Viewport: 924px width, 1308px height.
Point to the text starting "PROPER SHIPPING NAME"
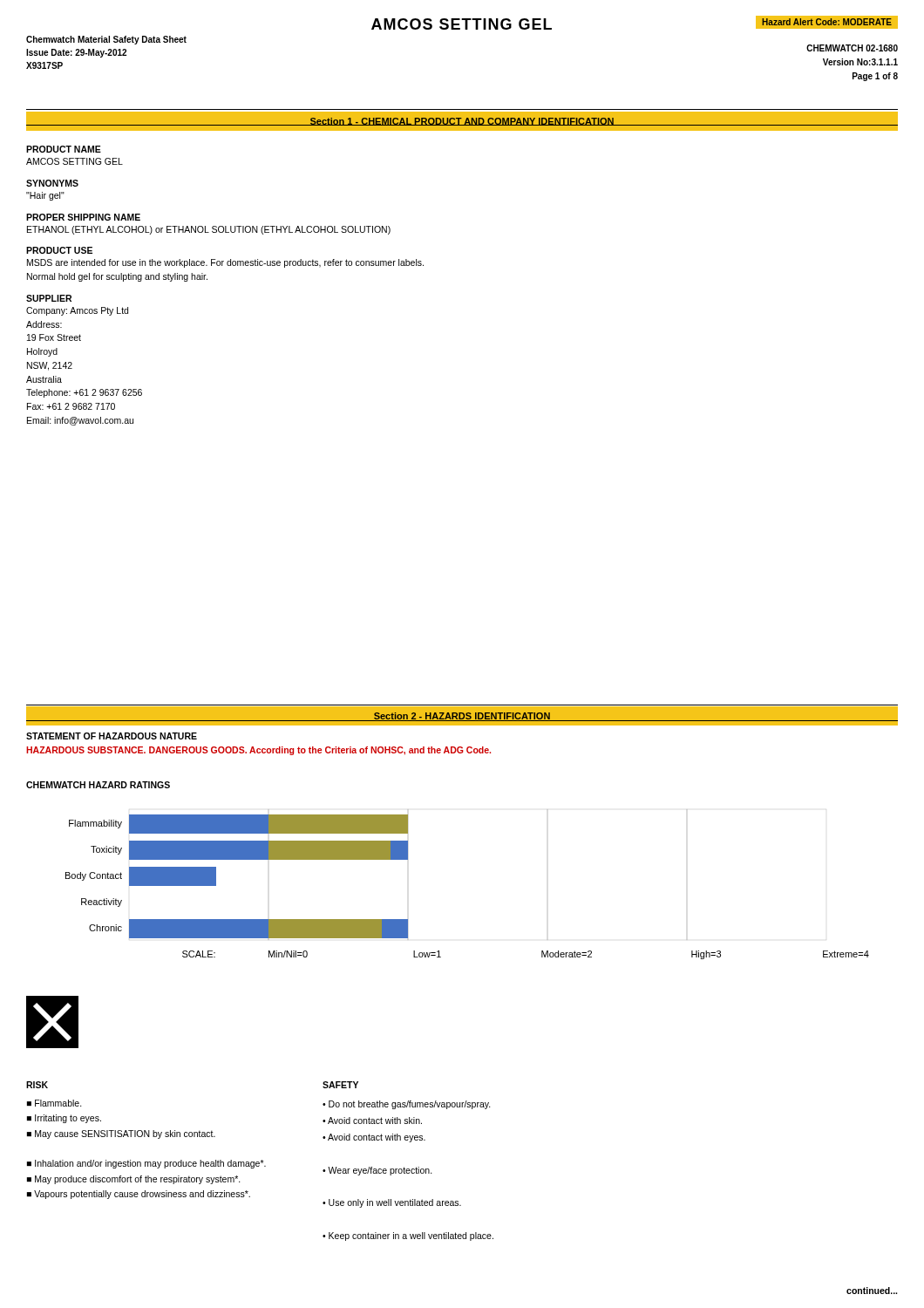coord(83,217)
